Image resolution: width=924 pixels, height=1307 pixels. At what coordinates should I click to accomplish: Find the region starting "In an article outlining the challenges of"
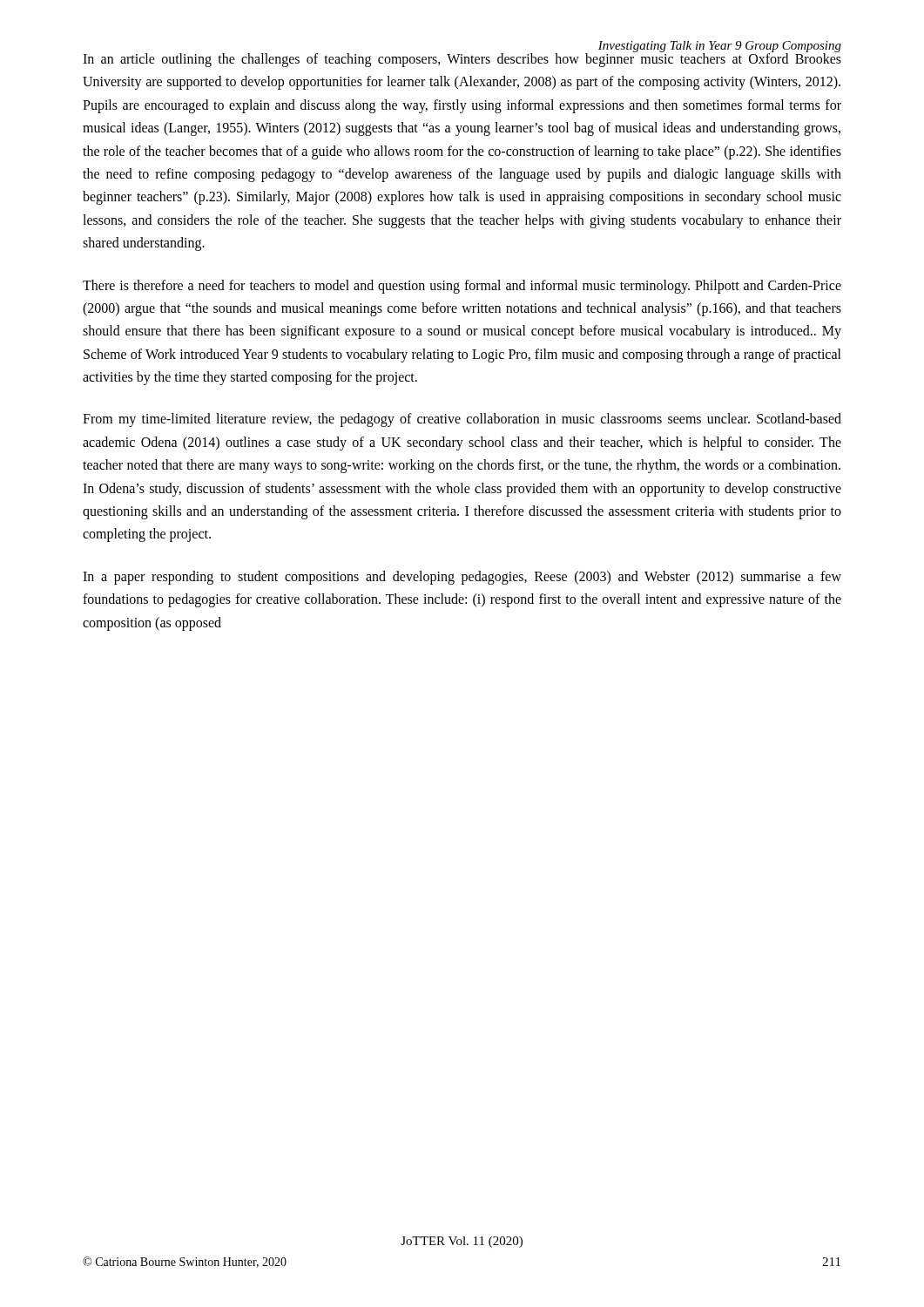point(462,151)
